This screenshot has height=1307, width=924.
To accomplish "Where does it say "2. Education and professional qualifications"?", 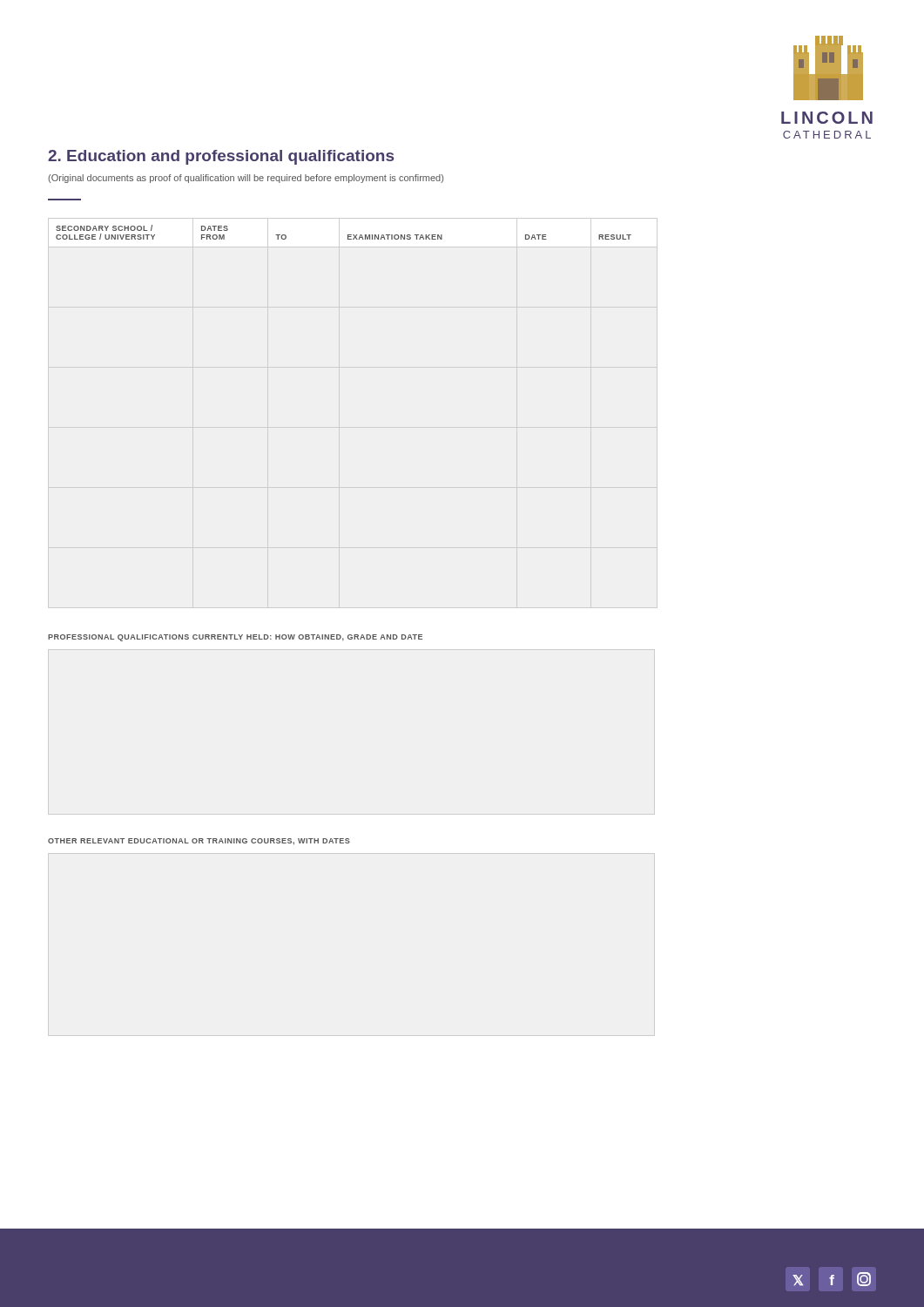I will point(221,156).
